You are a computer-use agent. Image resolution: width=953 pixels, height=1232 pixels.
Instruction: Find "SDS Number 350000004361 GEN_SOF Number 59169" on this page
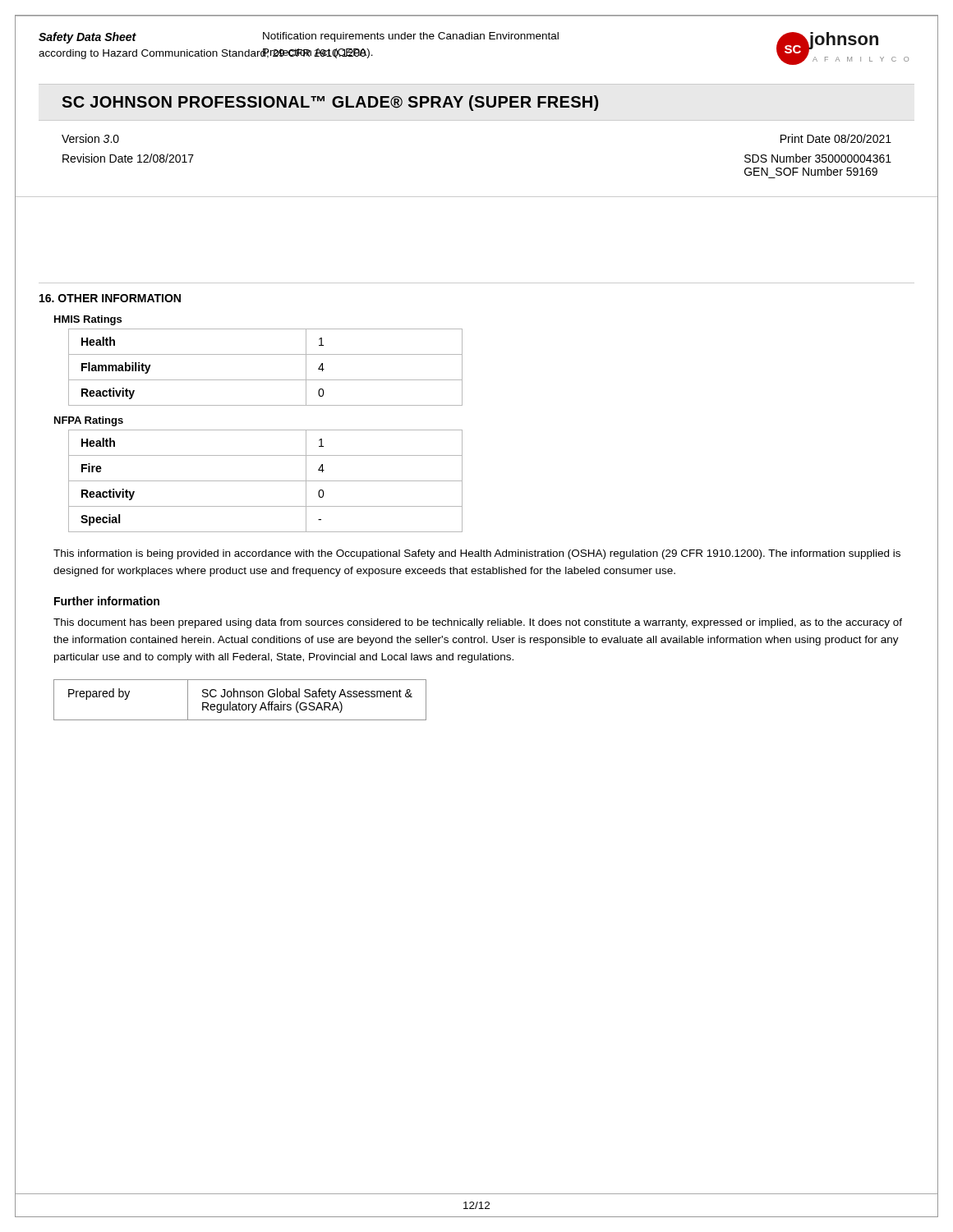click(x=817, y=165)
